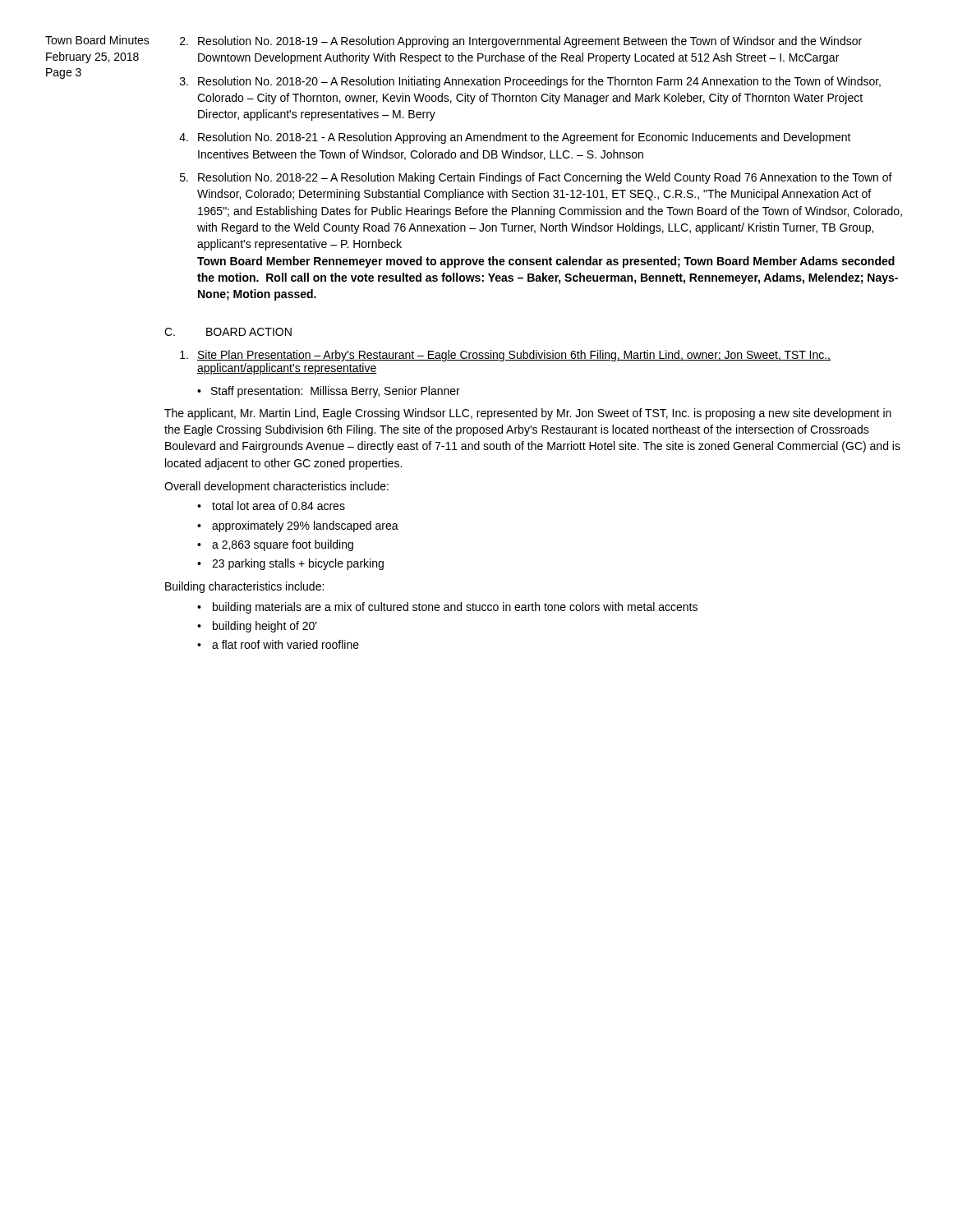Locate the list item that says "• Staff presentation: Millissa Berry, Senior Planner"
Viewport: 953px width, 1232px height.
point(328,391)
